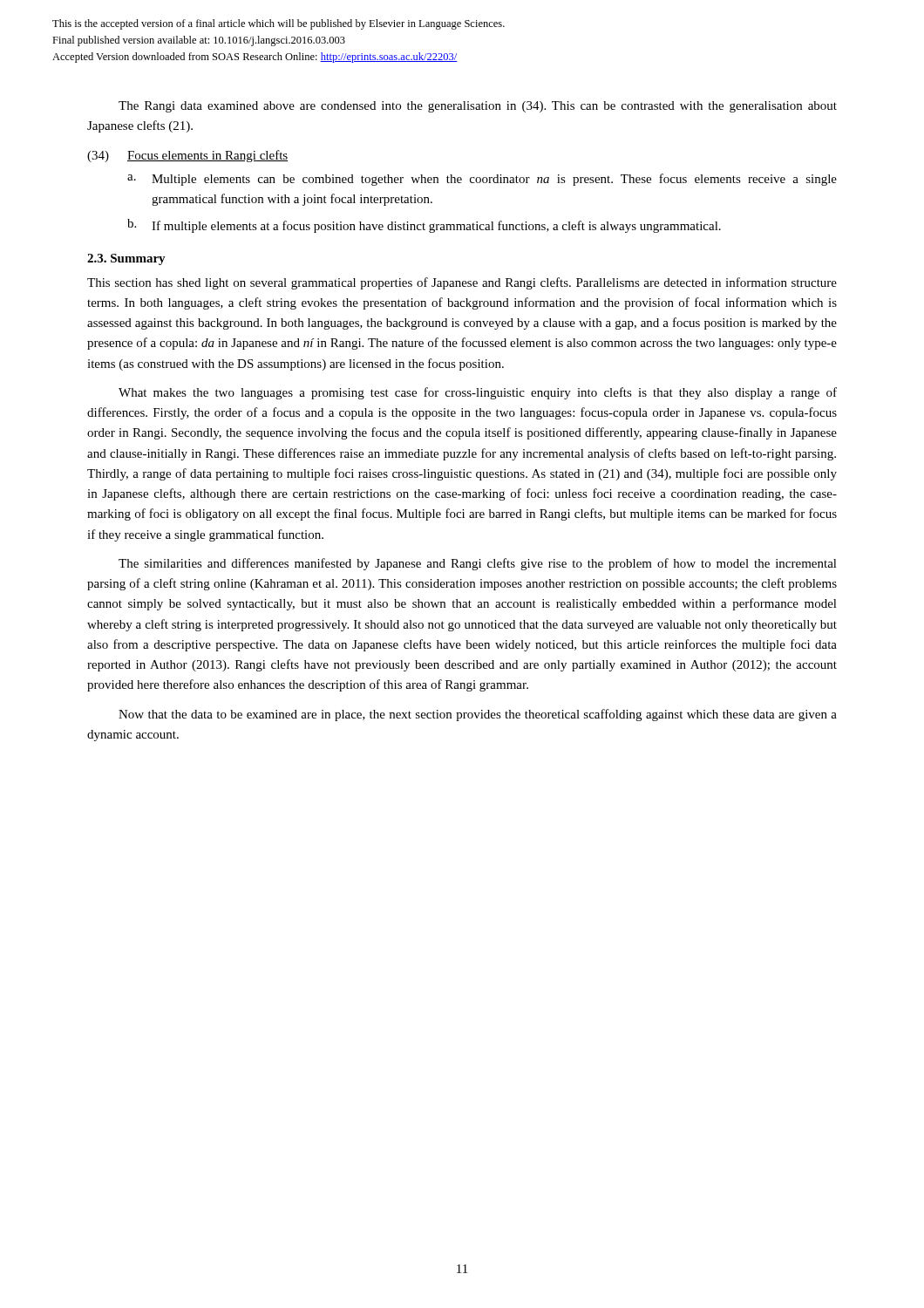Find the text block containing "What makes the two languages a promising"

[x=462, y=464]
